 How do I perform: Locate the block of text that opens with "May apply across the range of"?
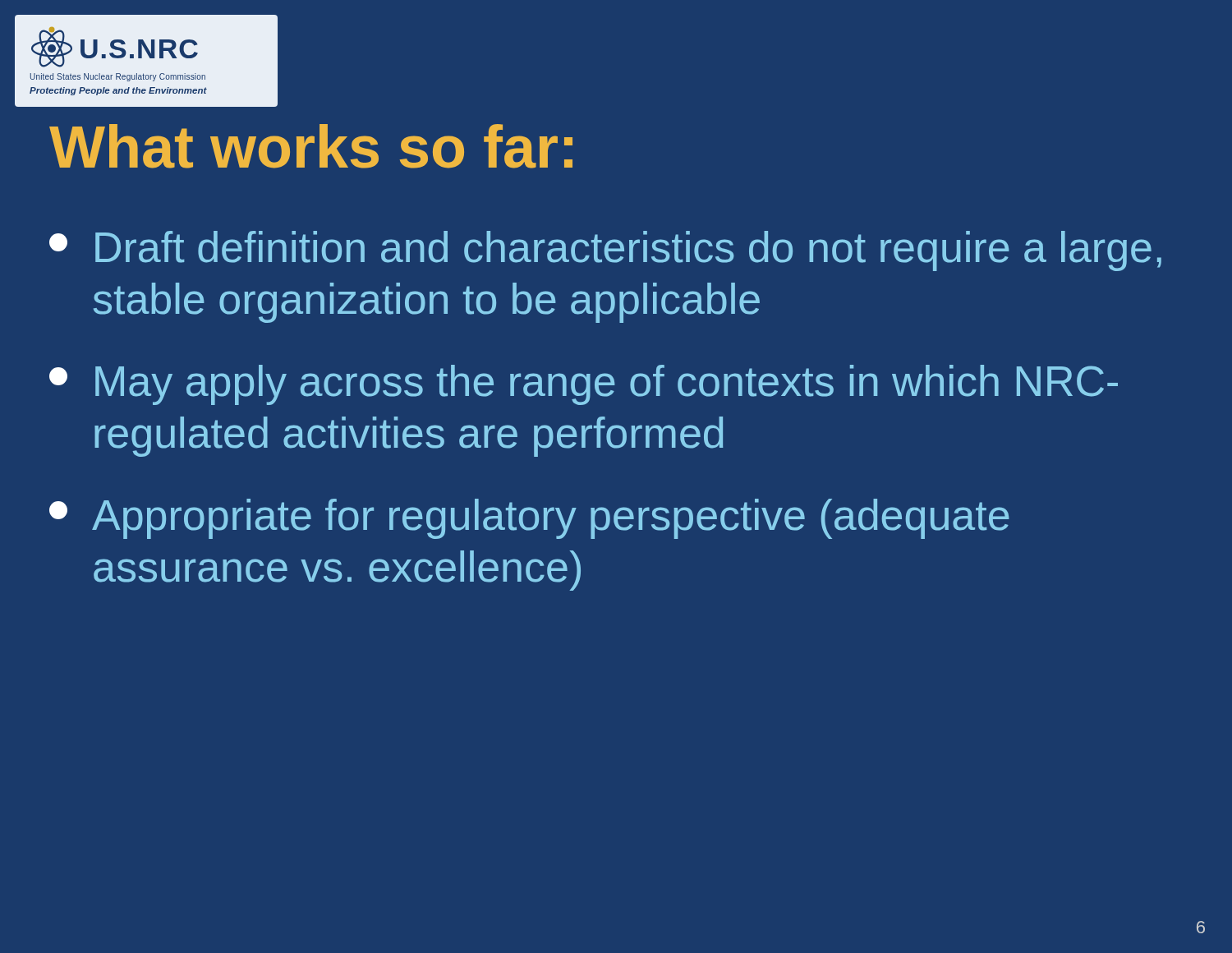pyautogui.click(x=608, y=408)
